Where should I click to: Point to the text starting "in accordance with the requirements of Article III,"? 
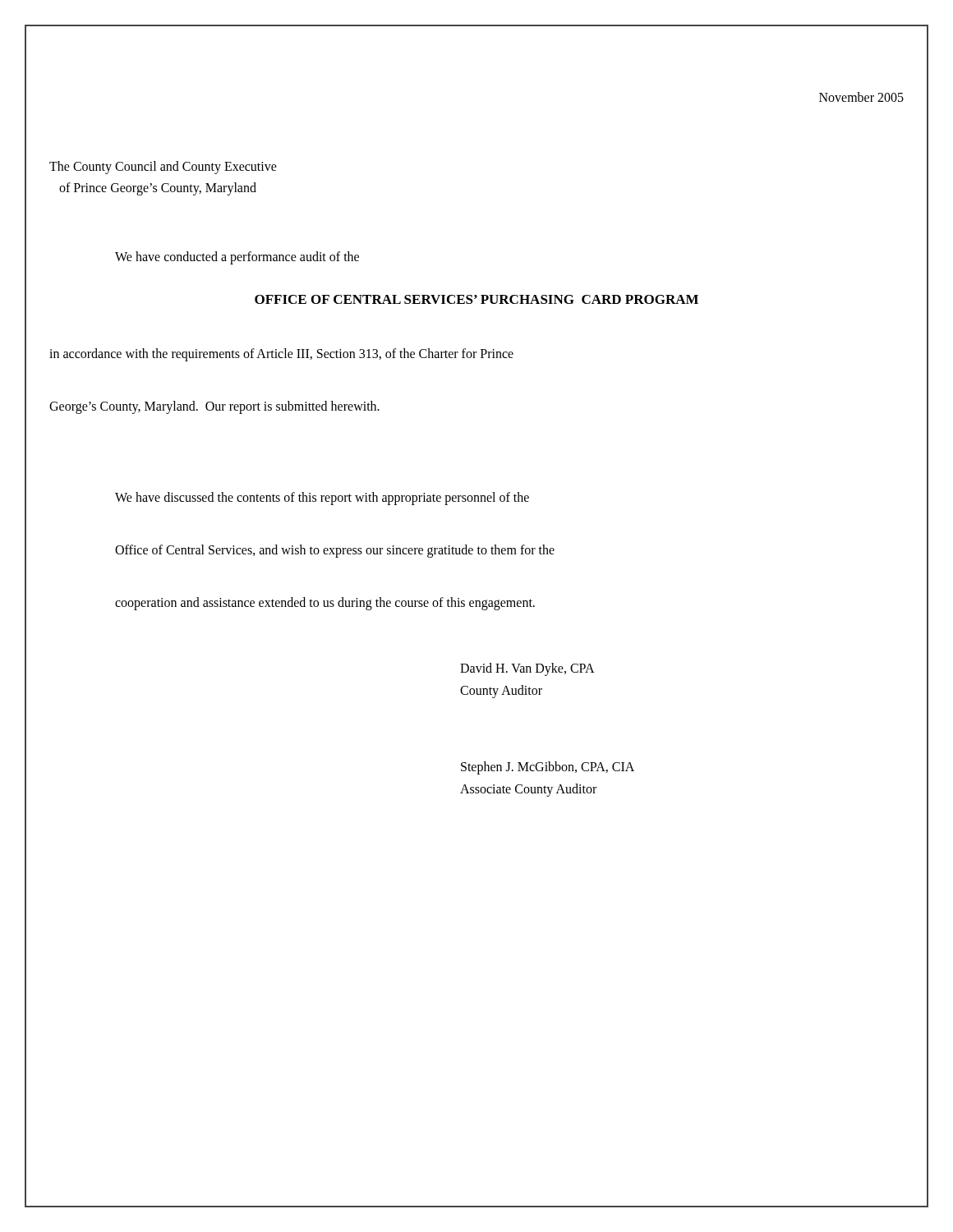281,355
